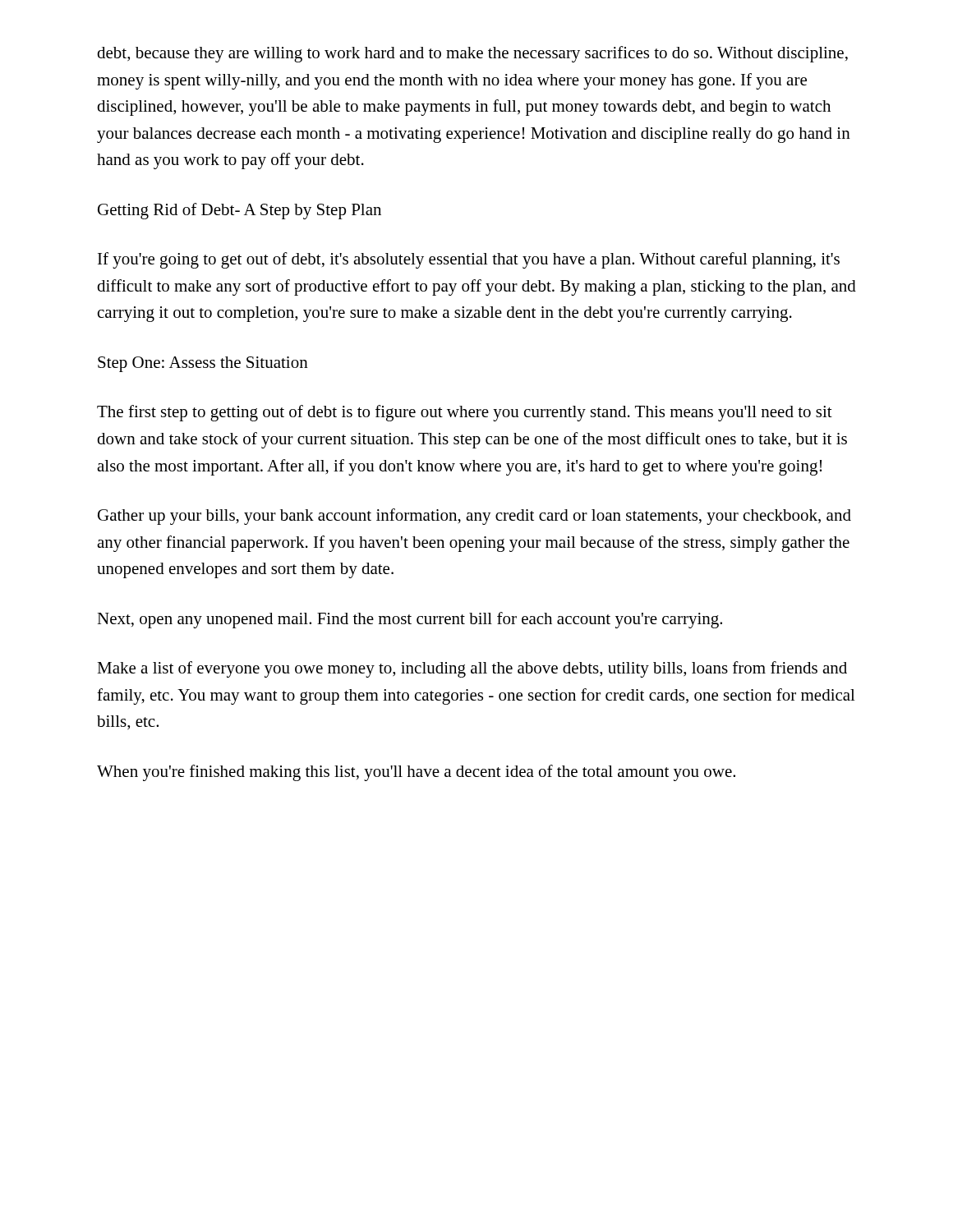
Task: Point to the block beginning "debt, because they are"
Action: [x=473, y=106]
